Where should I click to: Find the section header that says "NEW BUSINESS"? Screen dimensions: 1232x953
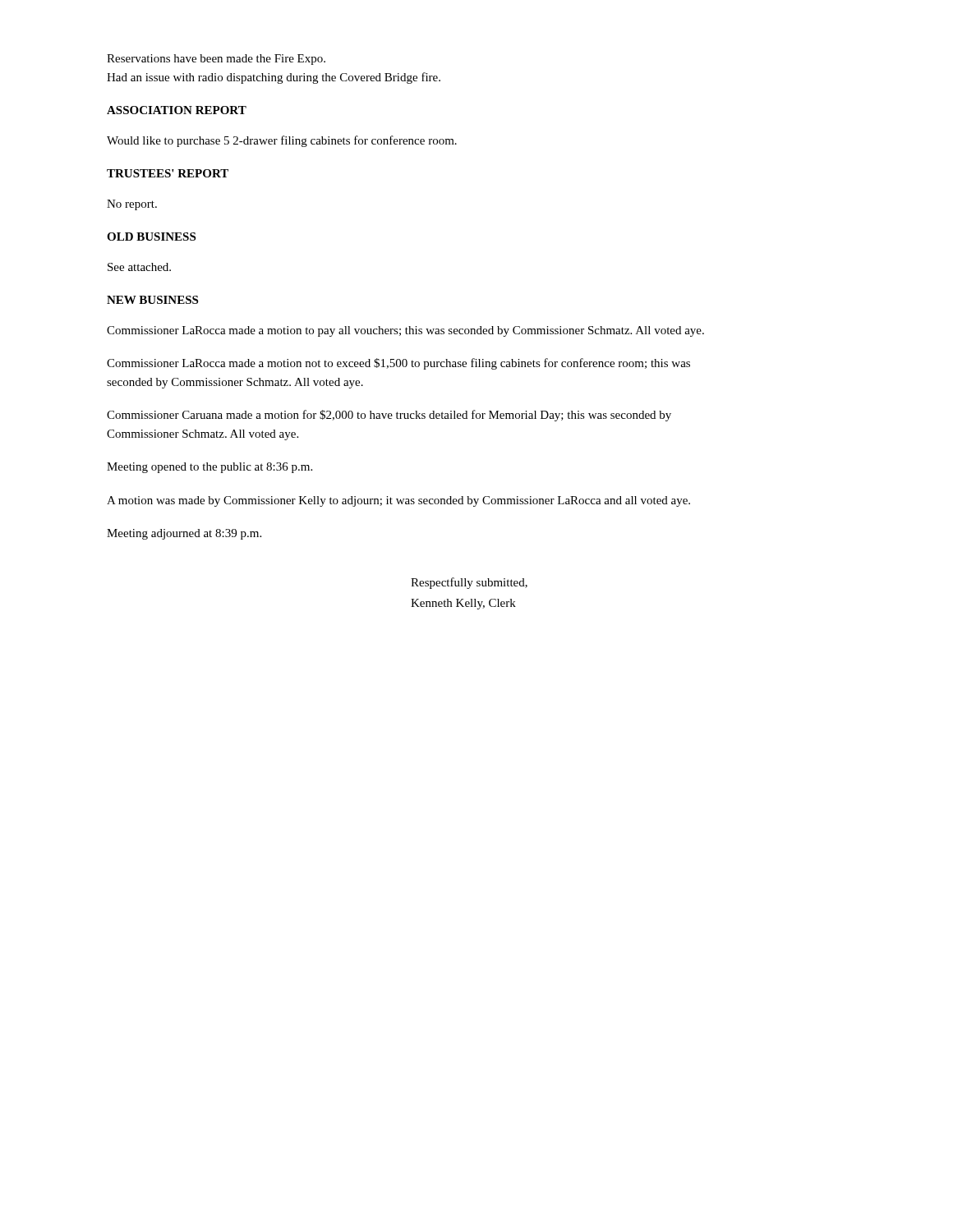coord(153,300)
